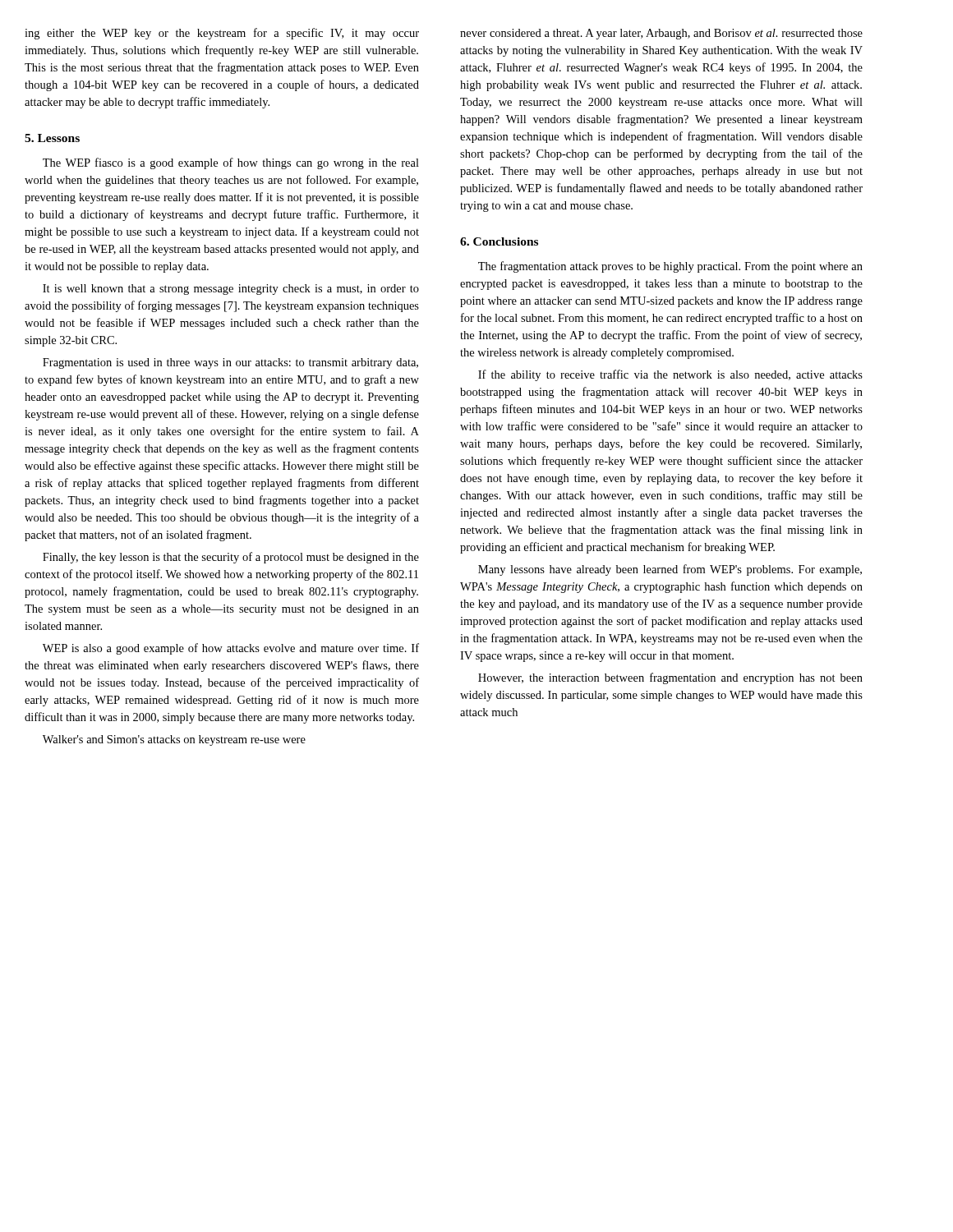The image size is (953, 1232).
Task: Point to "5. Lessons"
Action: [52, 138]
